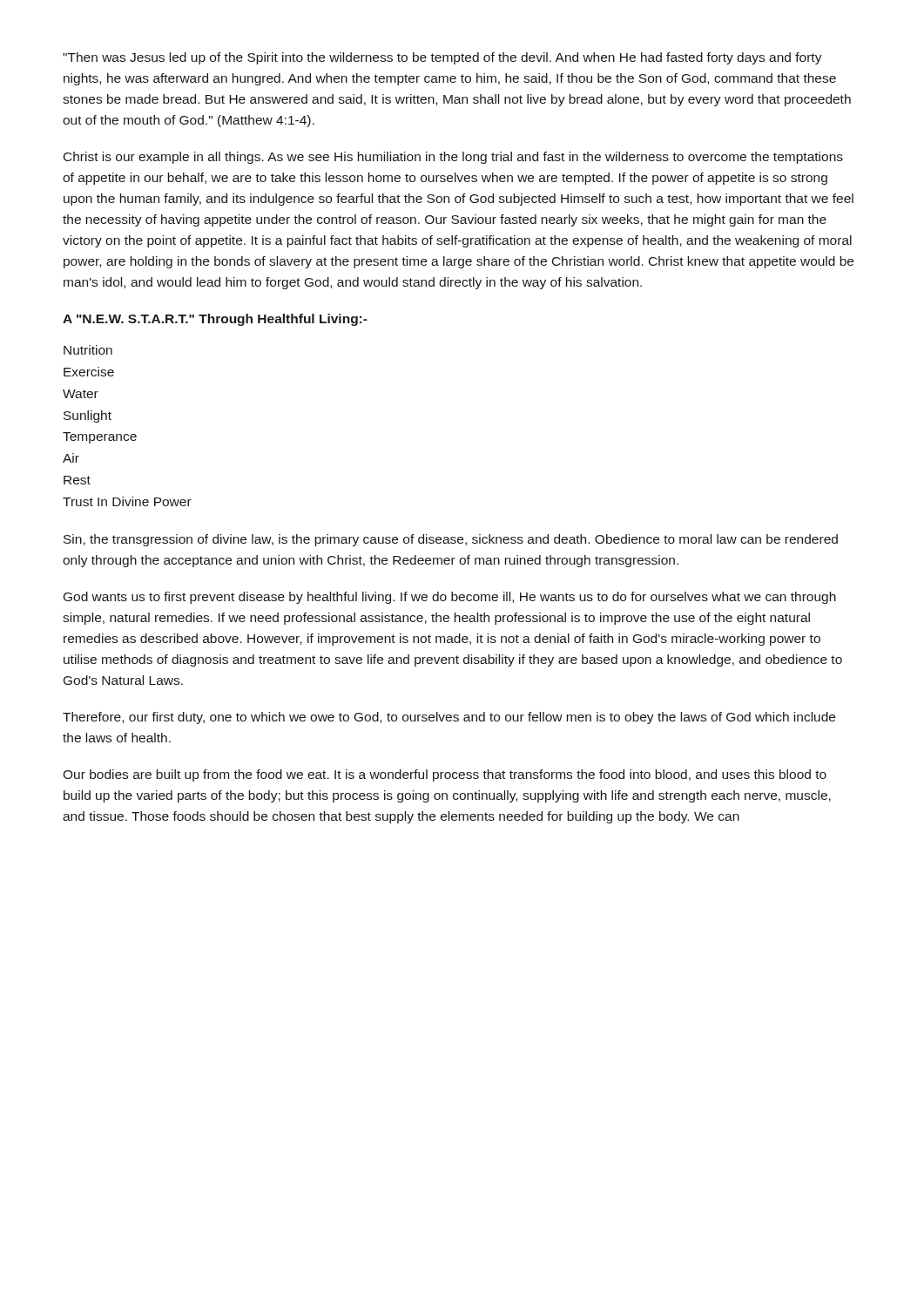This screenshot has width=924, height=1307.
Task: Point to the block beginning "Christ is our"
Action: (x=459, y=219)
